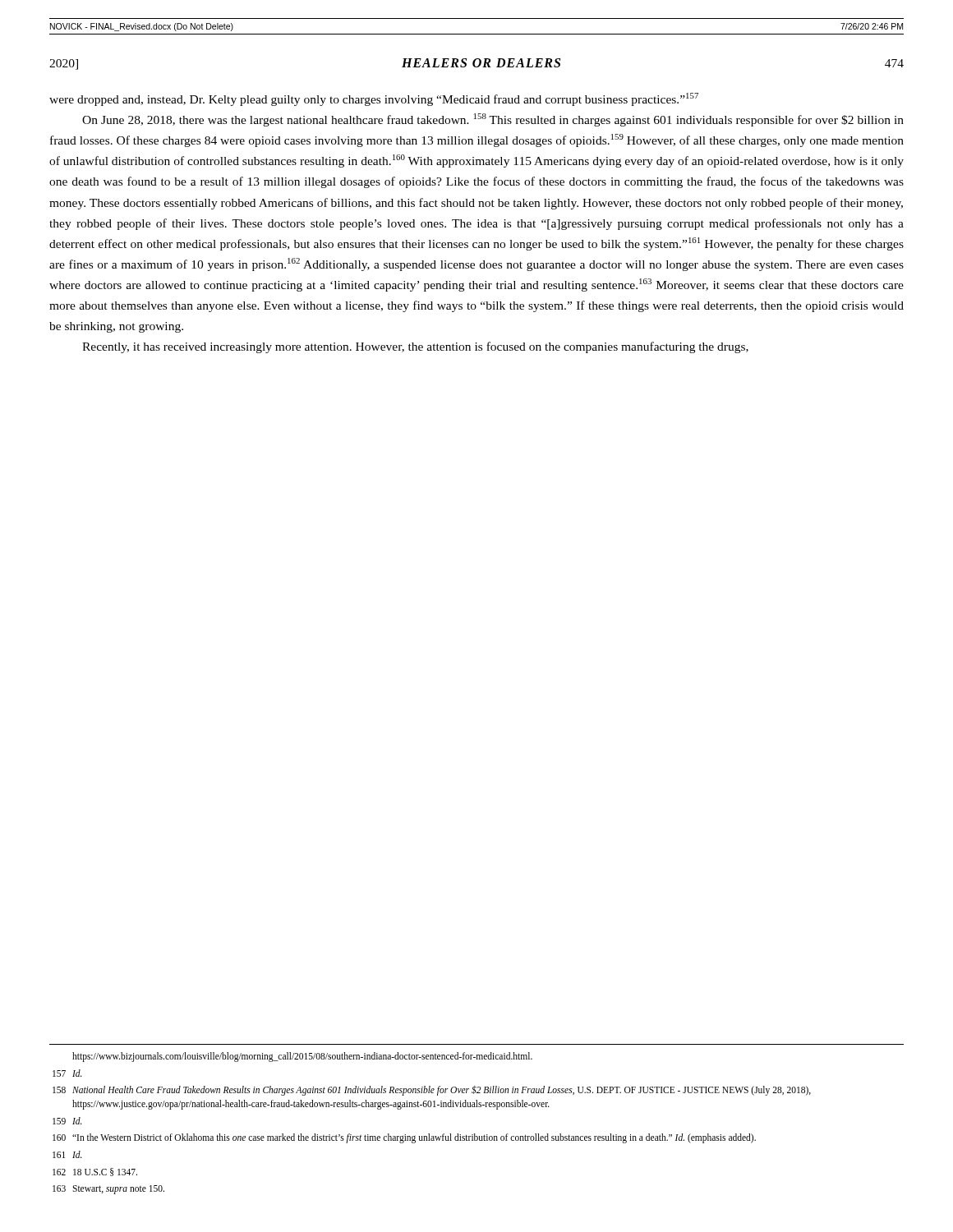Select the block starting "158 National Health"
953x1232 pixels.
(x=430, y=1096)
